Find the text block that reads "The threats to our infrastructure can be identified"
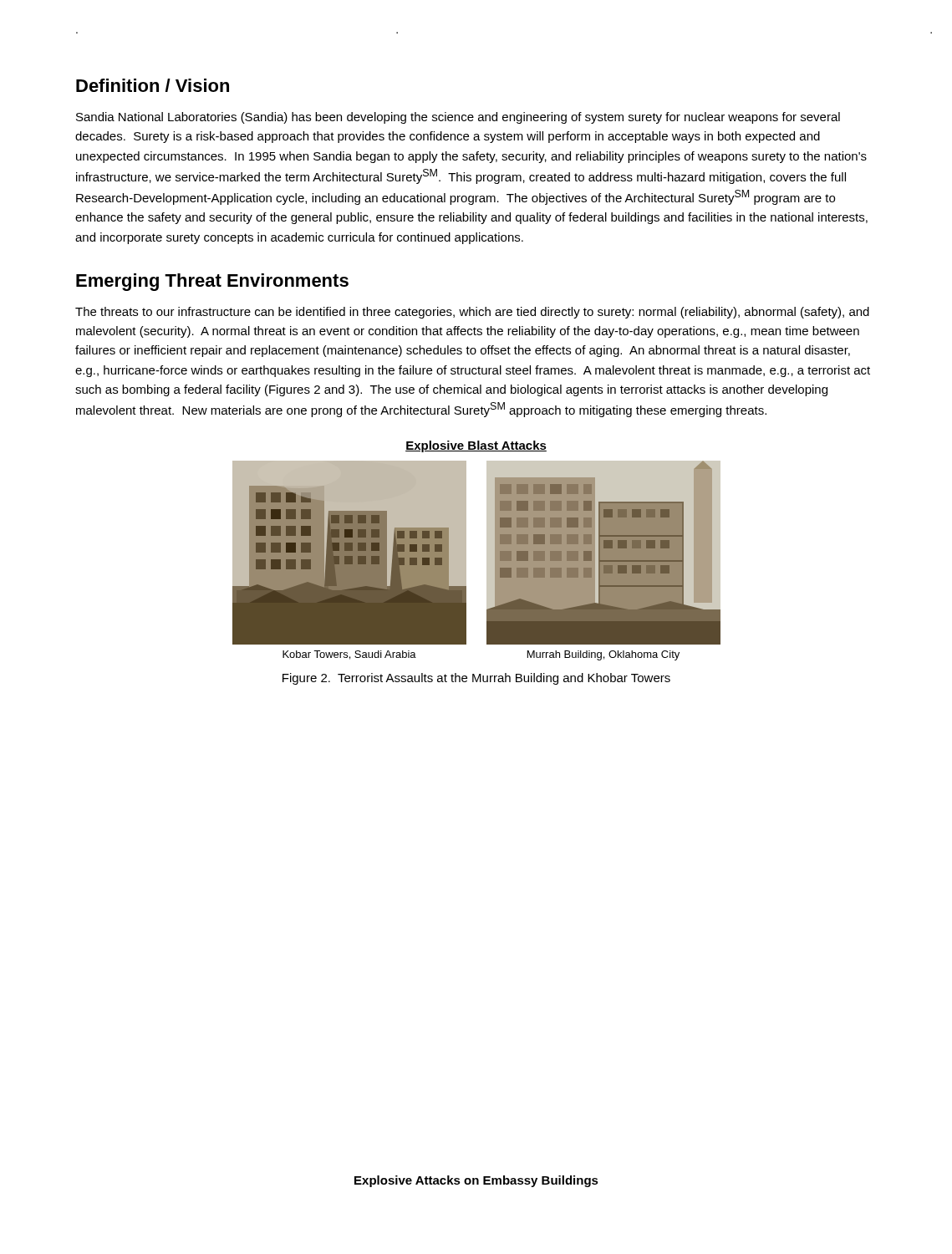952x1254 pixels. [473, 361]
